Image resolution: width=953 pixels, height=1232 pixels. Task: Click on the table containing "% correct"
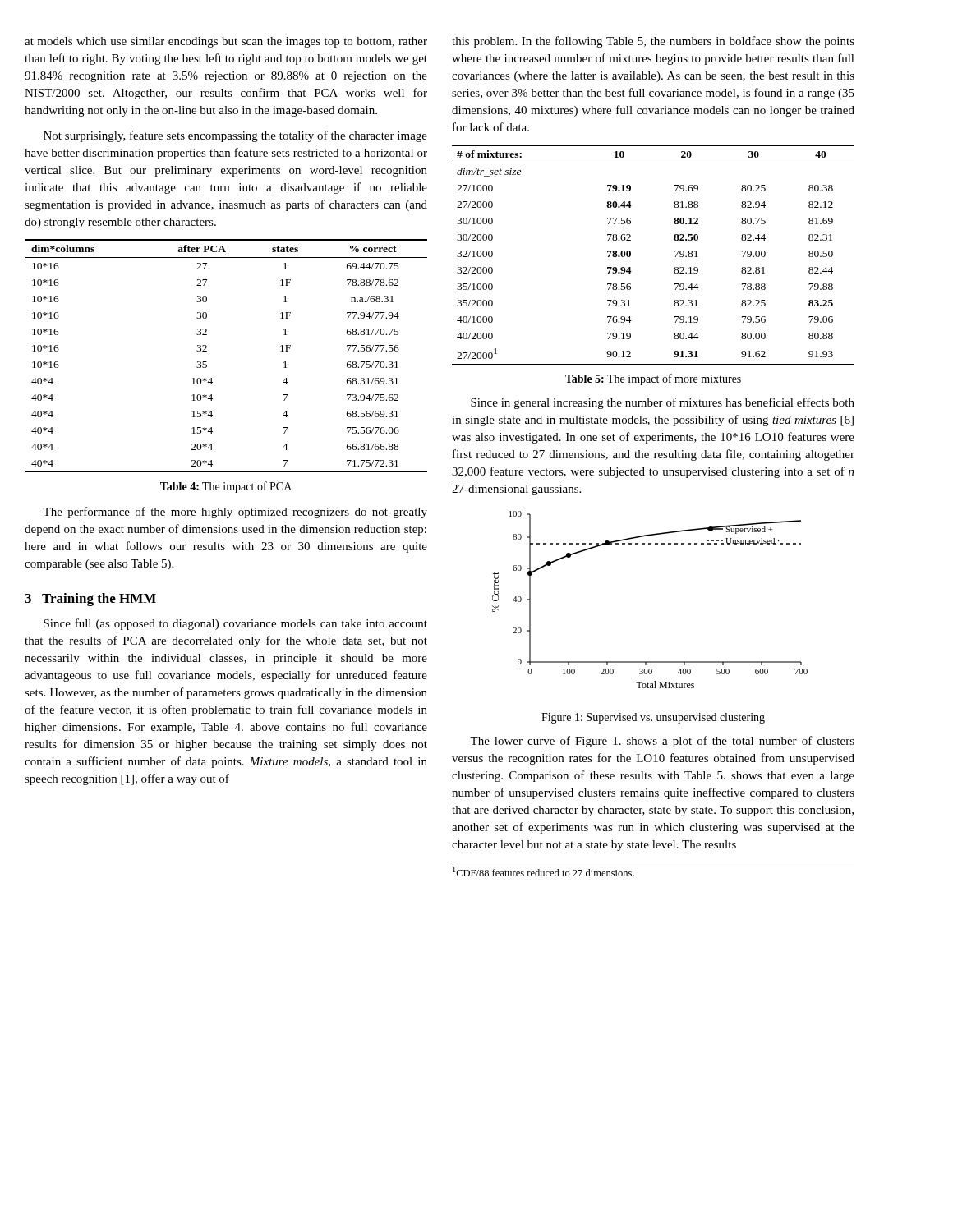tap(226, 356)
